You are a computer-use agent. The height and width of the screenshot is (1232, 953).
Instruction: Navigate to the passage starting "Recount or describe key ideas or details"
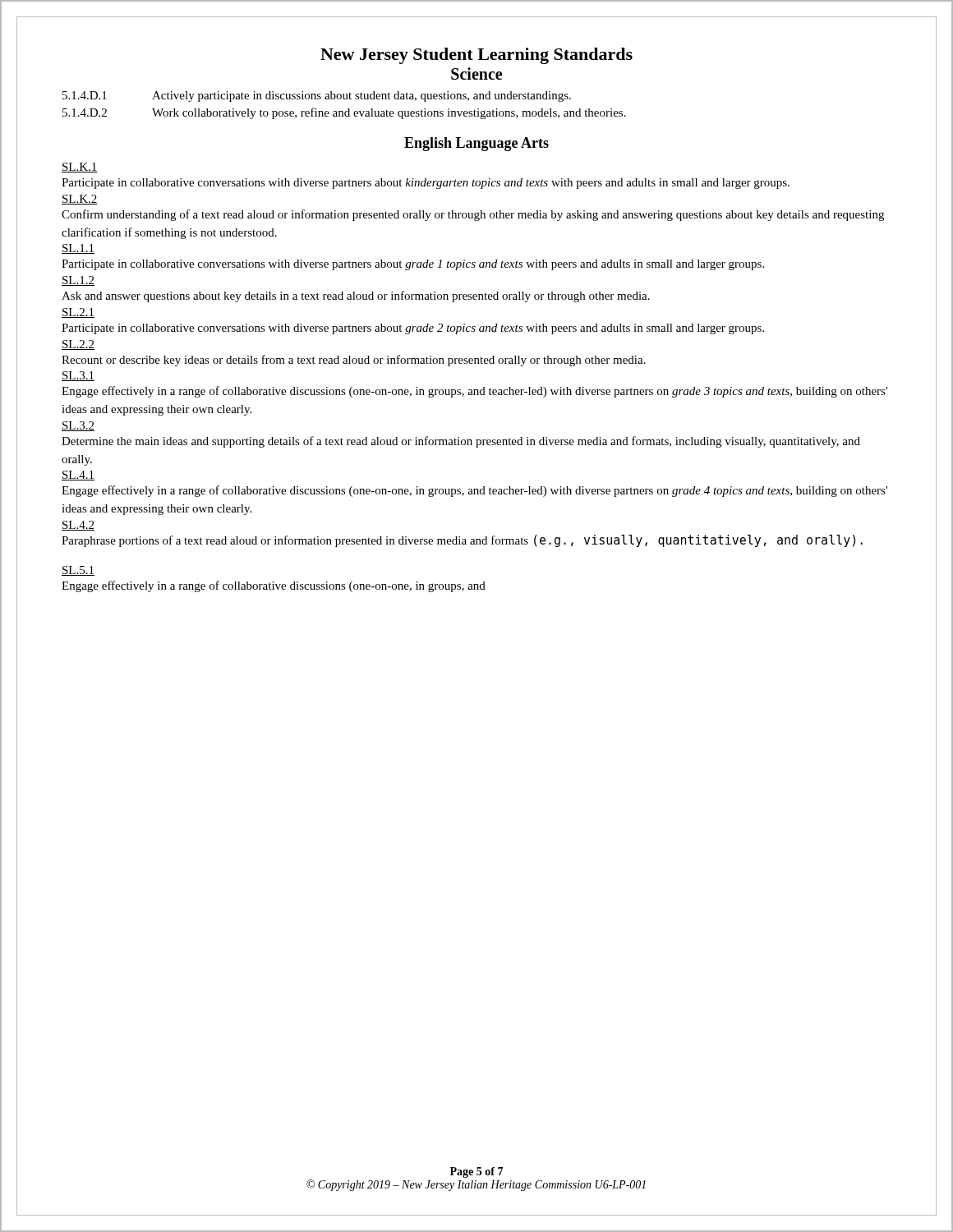click(354, 359)
